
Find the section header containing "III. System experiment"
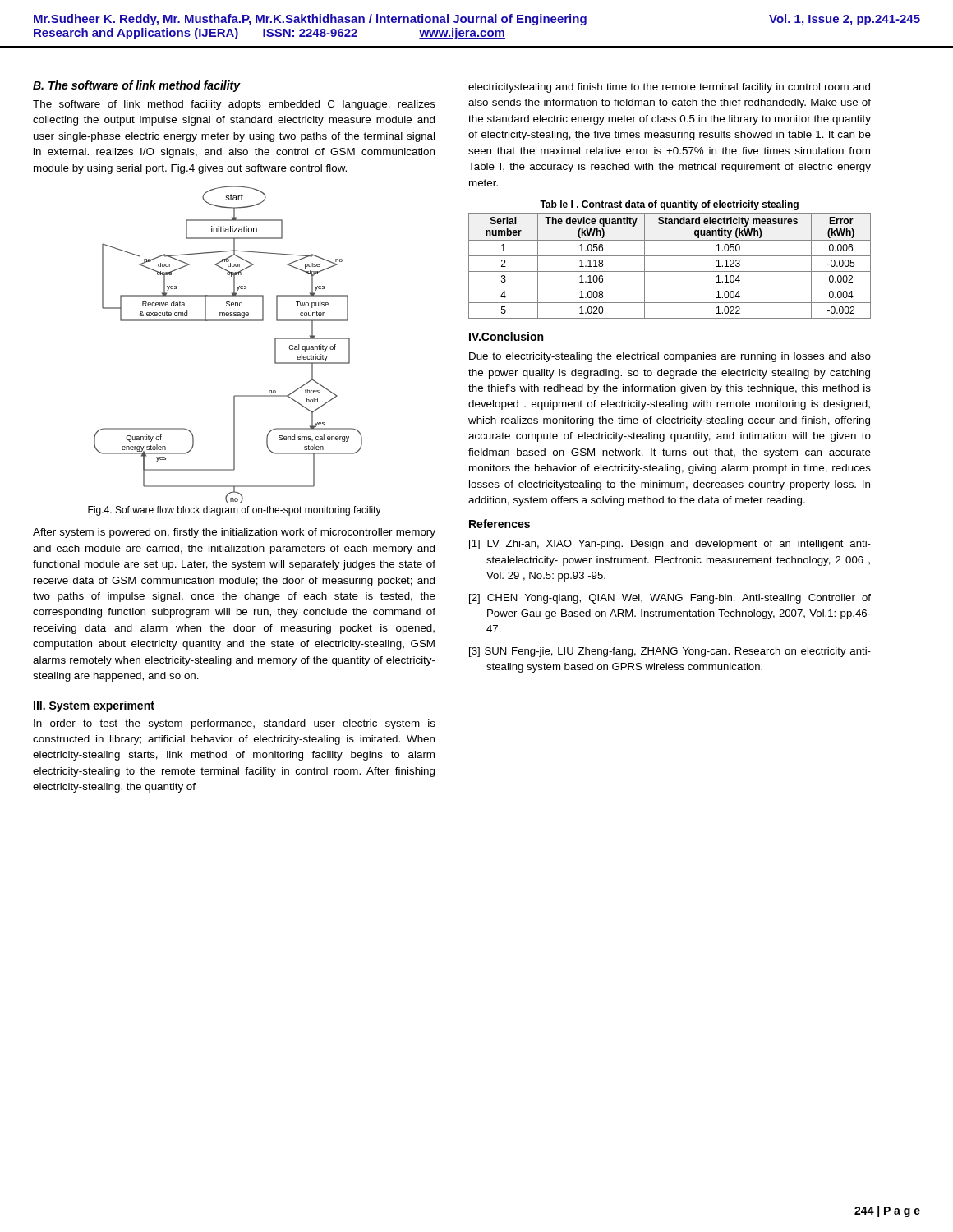[x=94, y=705]
